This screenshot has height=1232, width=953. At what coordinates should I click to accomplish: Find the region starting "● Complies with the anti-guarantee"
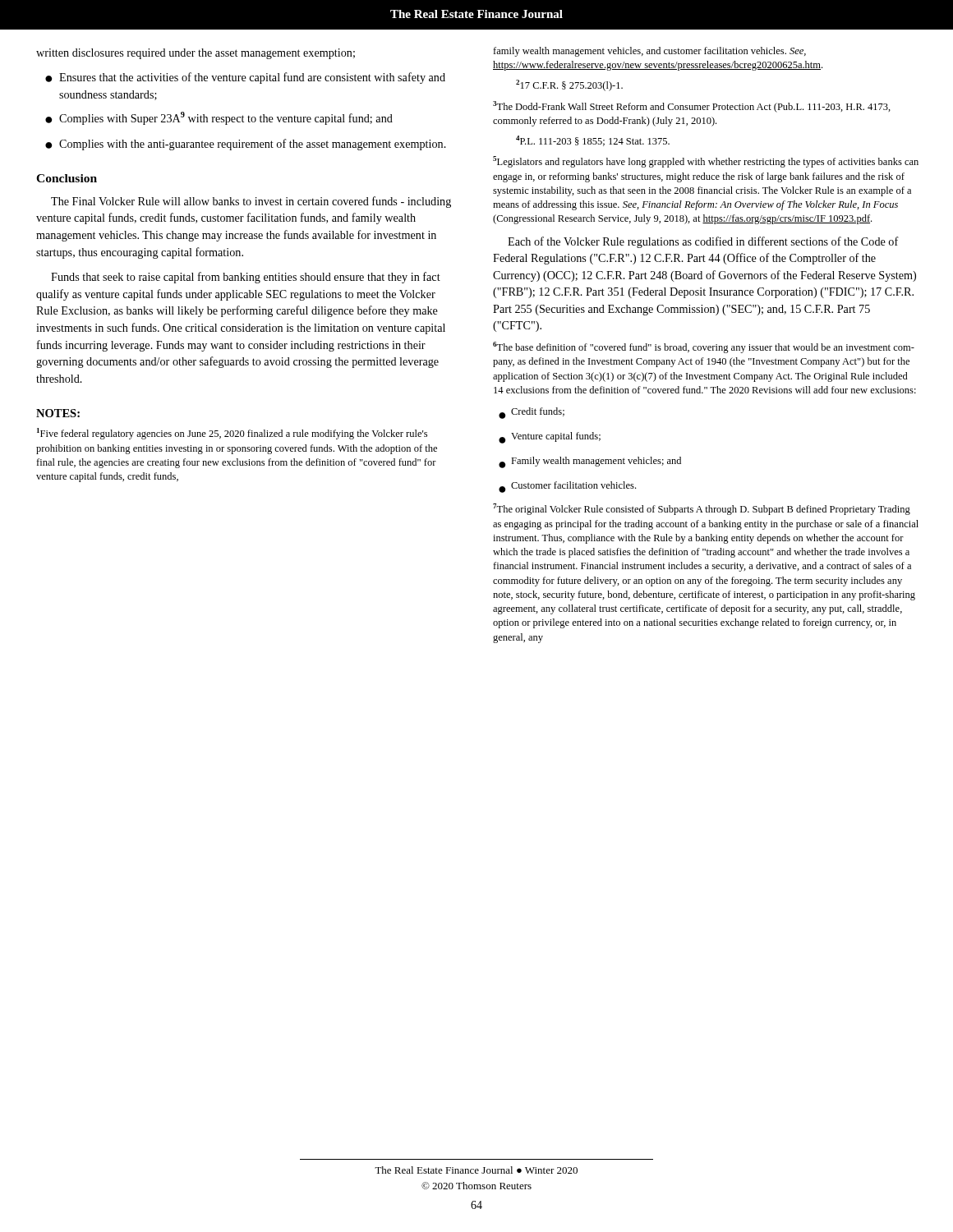click(x=249, y=145)
